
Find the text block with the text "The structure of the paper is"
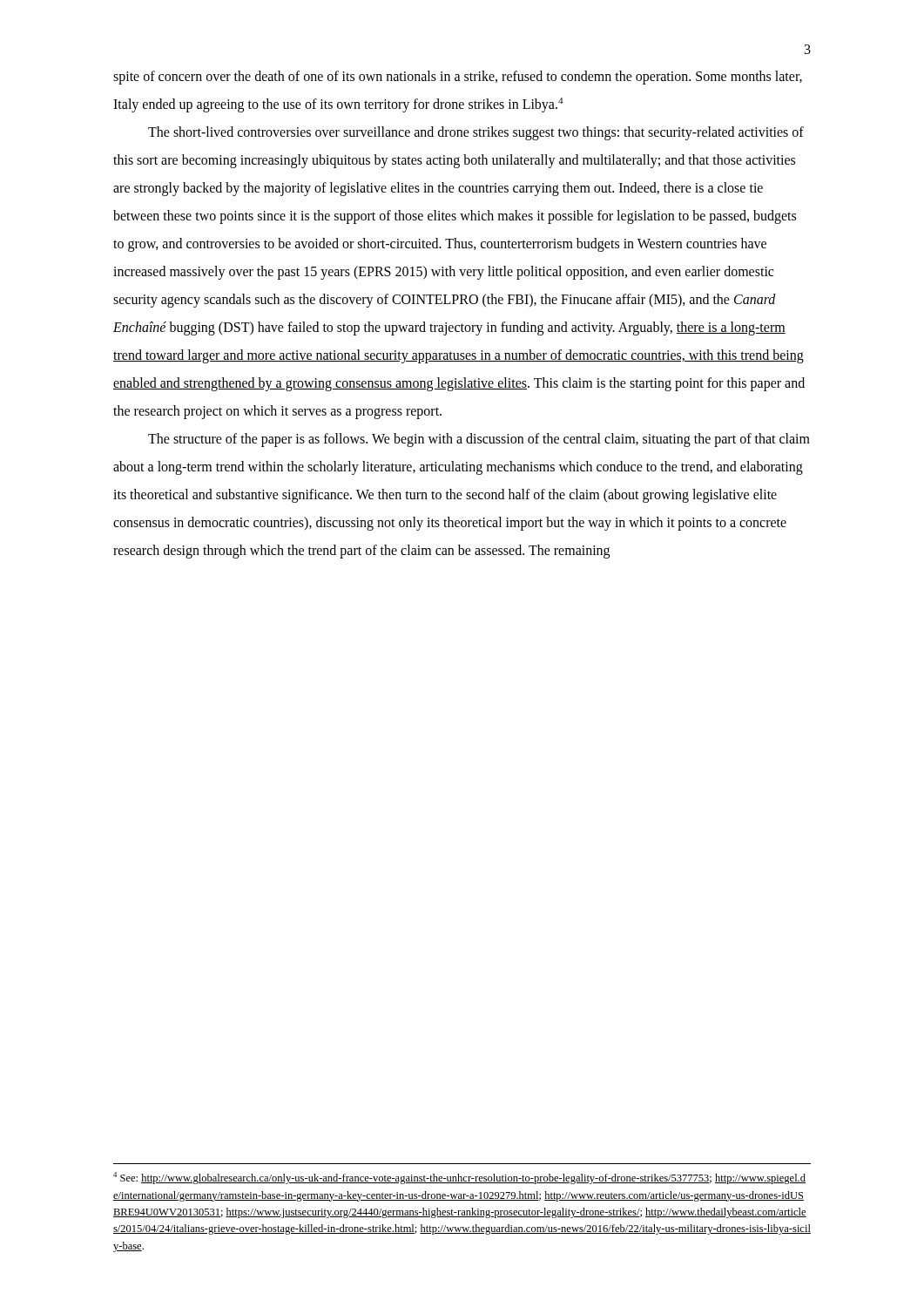pyautogui.click(x=462, y=495)
